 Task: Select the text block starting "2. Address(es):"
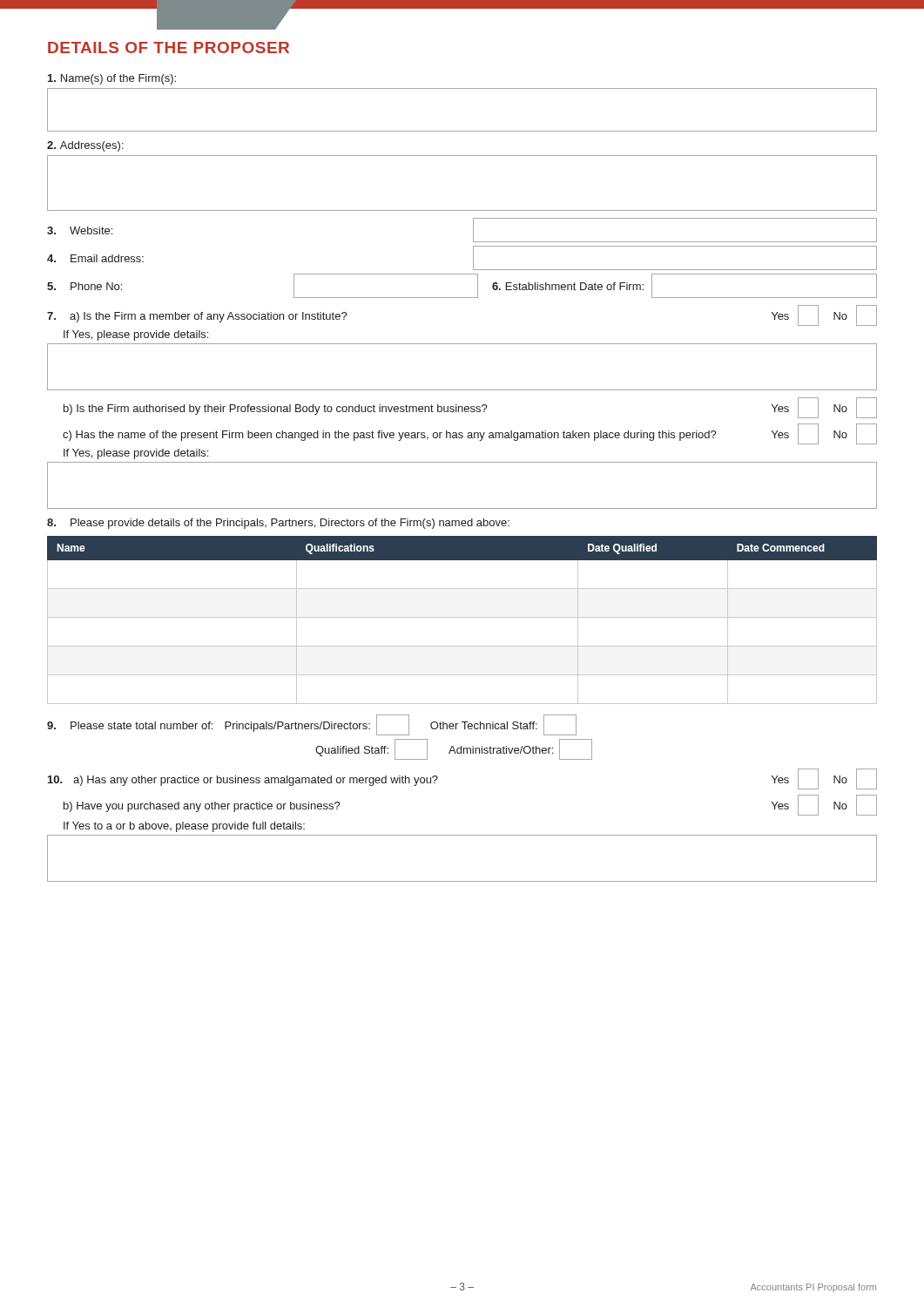[x=85, y=146]
